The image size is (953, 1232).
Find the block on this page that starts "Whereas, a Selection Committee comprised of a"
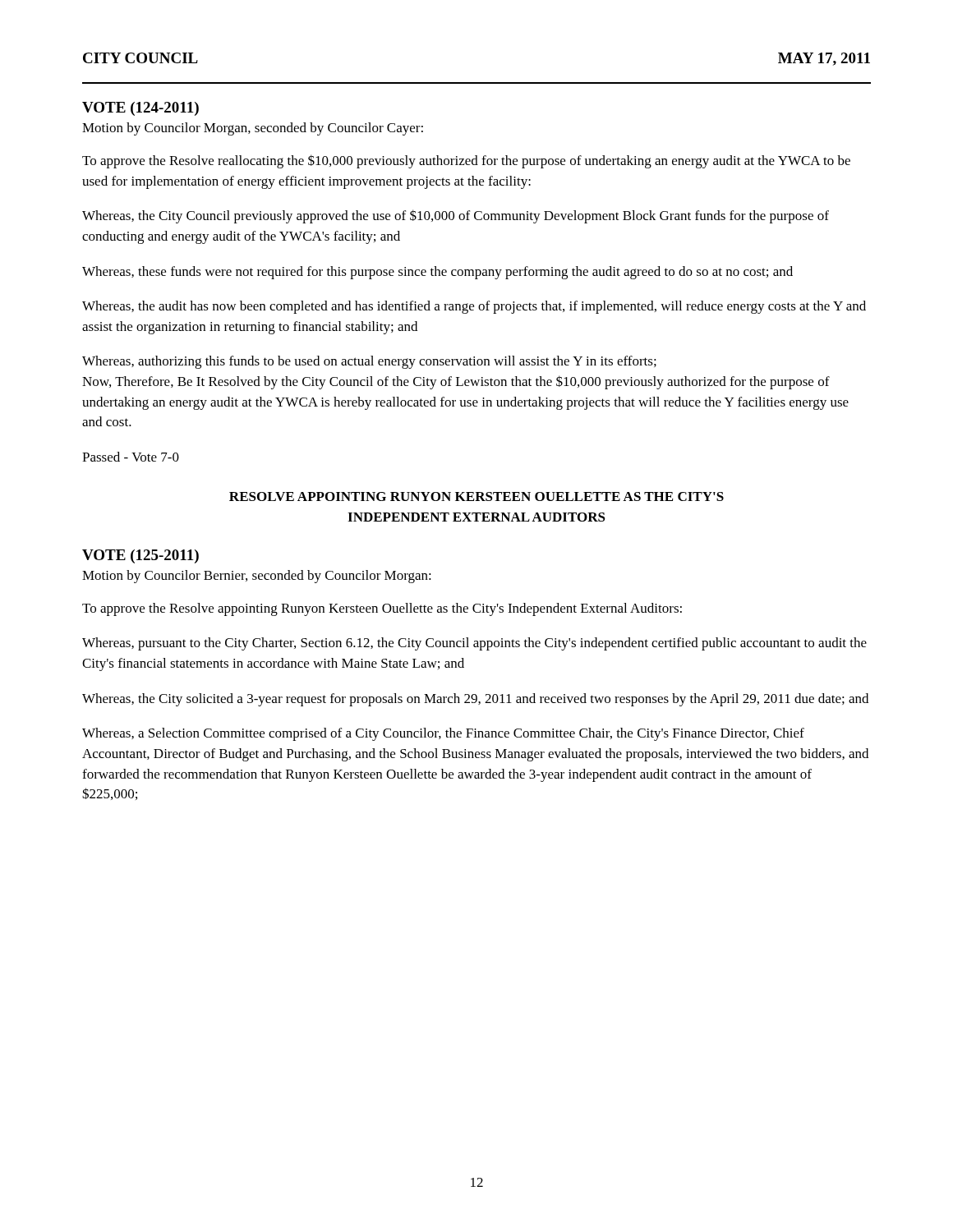coord(475,764)
